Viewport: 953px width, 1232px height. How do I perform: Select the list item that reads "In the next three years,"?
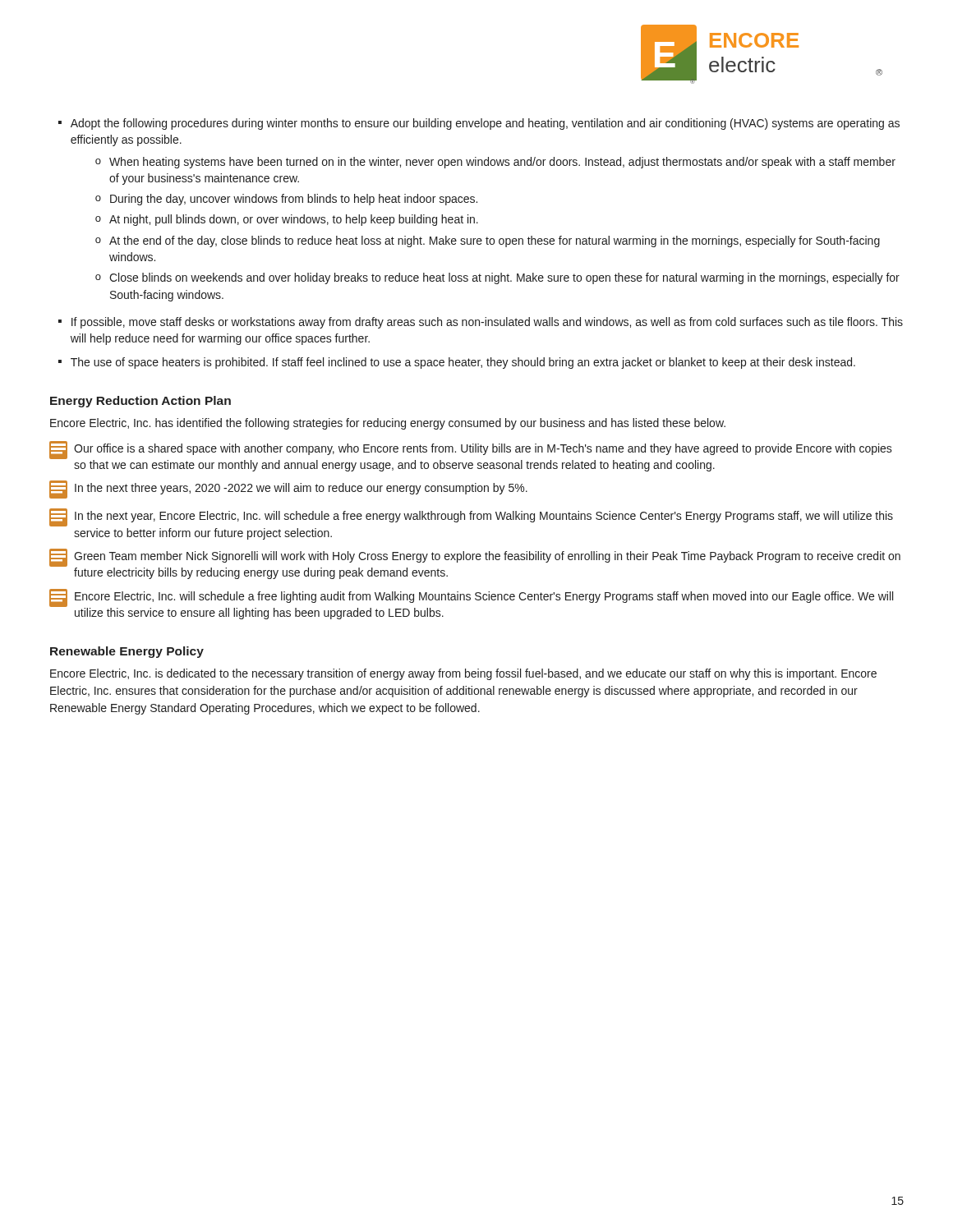289,491
